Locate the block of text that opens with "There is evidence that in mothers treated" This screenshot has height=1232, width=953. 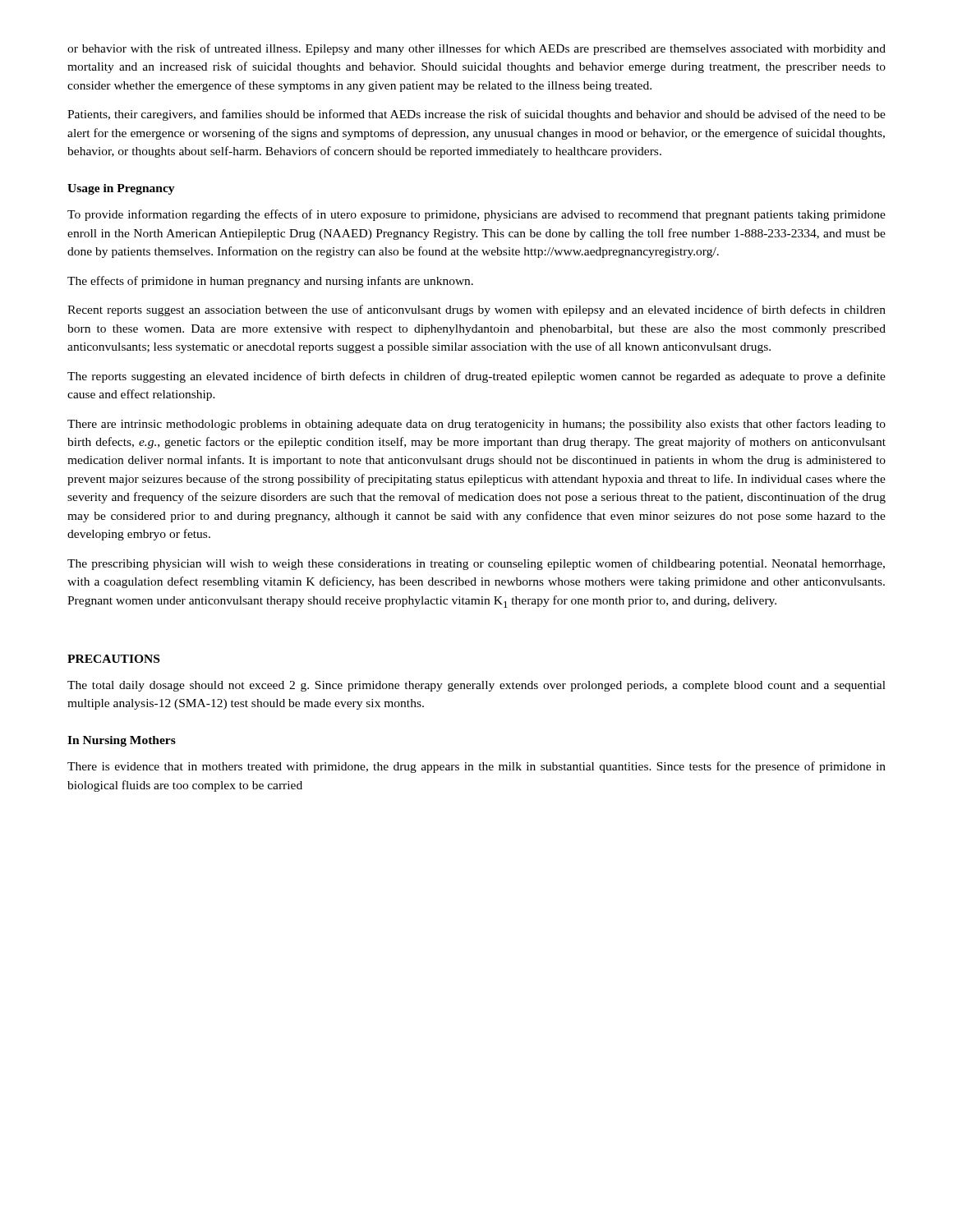(x=476, y=775)
